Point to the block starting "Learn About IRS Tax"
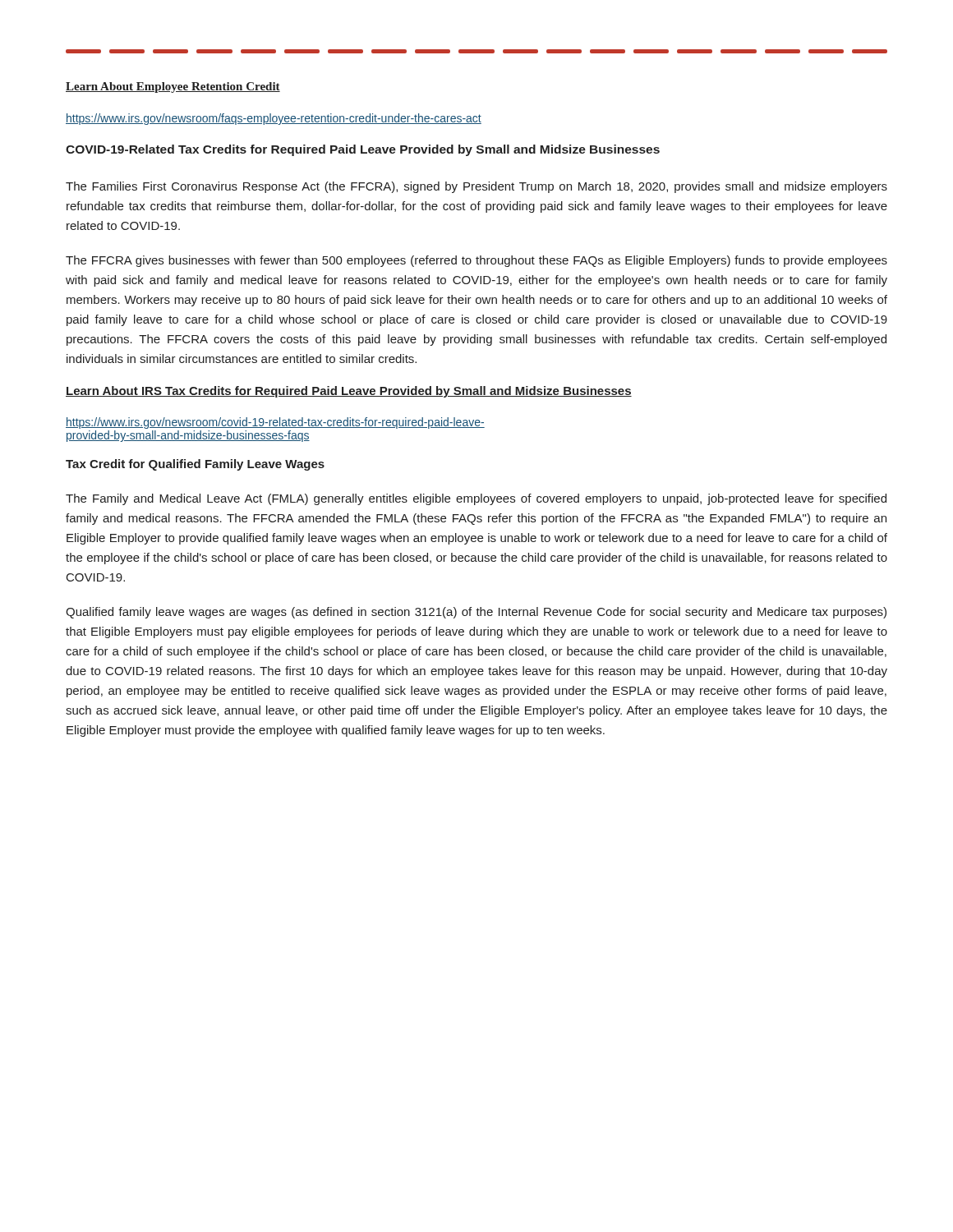Viewport: 953px width, 1232px height. click(x=349, y=391)
